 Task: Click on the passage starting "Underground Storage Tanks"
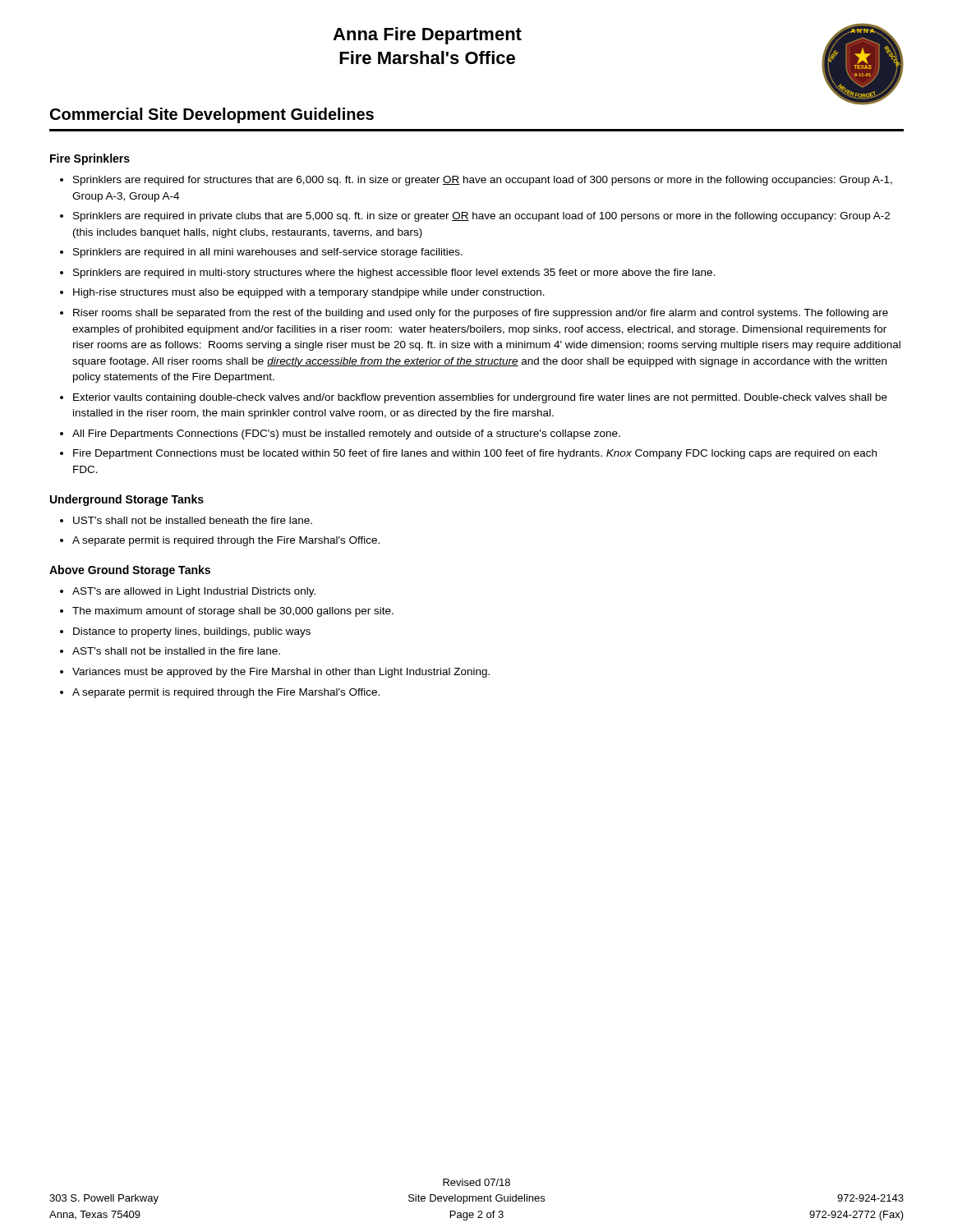click(x=127, y=499)
